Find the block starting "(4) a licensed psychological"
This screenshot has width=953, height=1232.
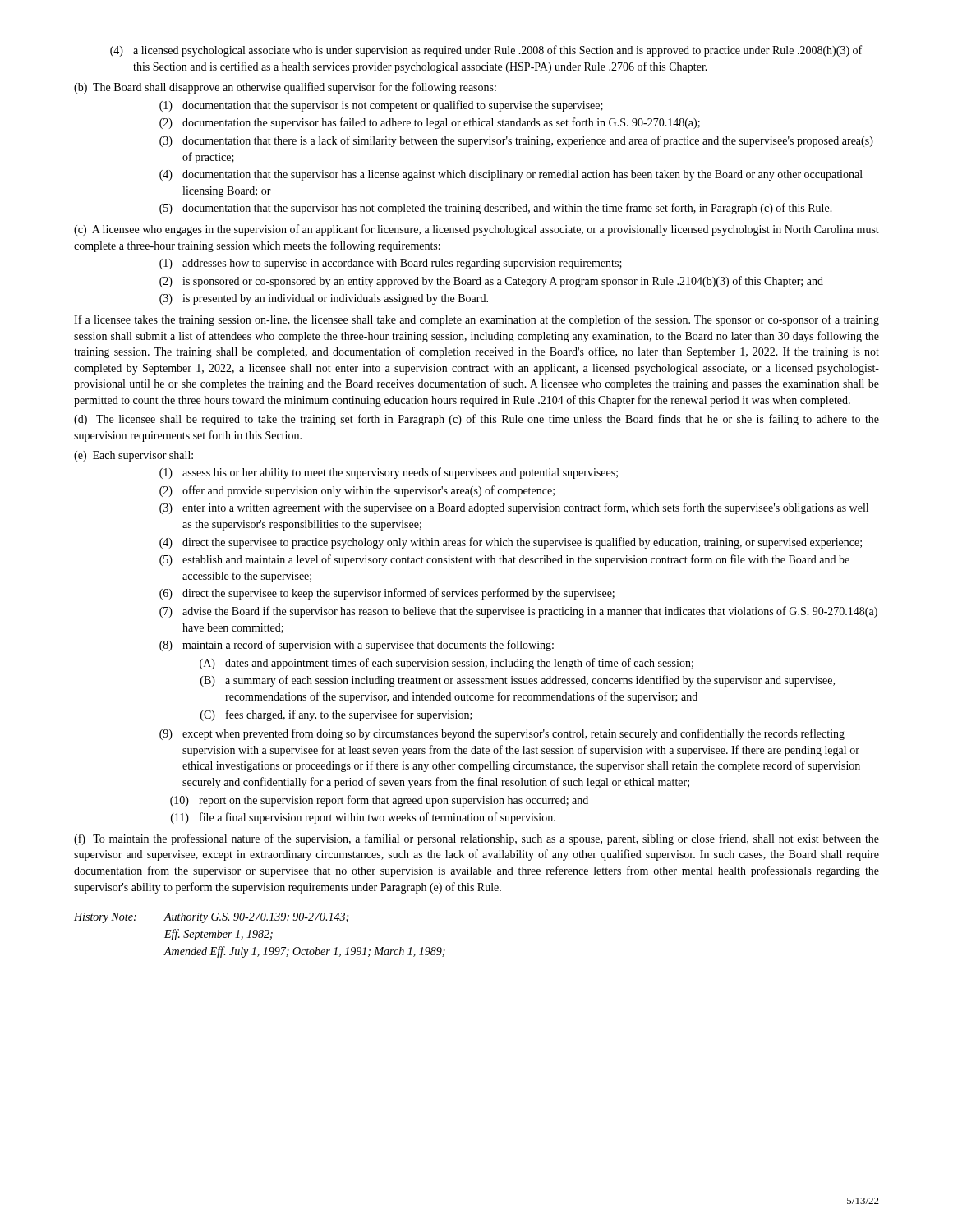click(476, 59)
